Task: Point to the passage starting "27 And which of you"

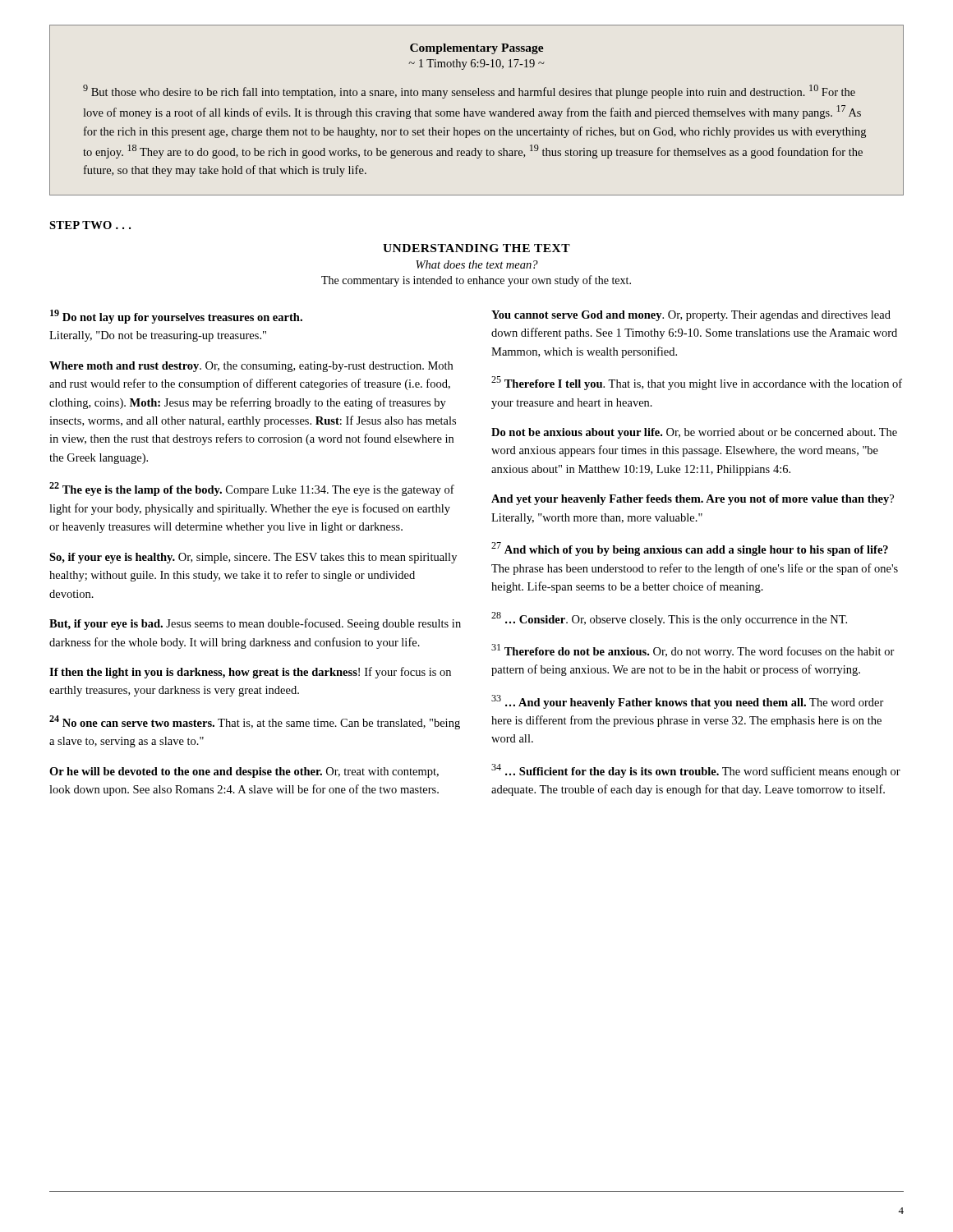Action: [698, 567]
